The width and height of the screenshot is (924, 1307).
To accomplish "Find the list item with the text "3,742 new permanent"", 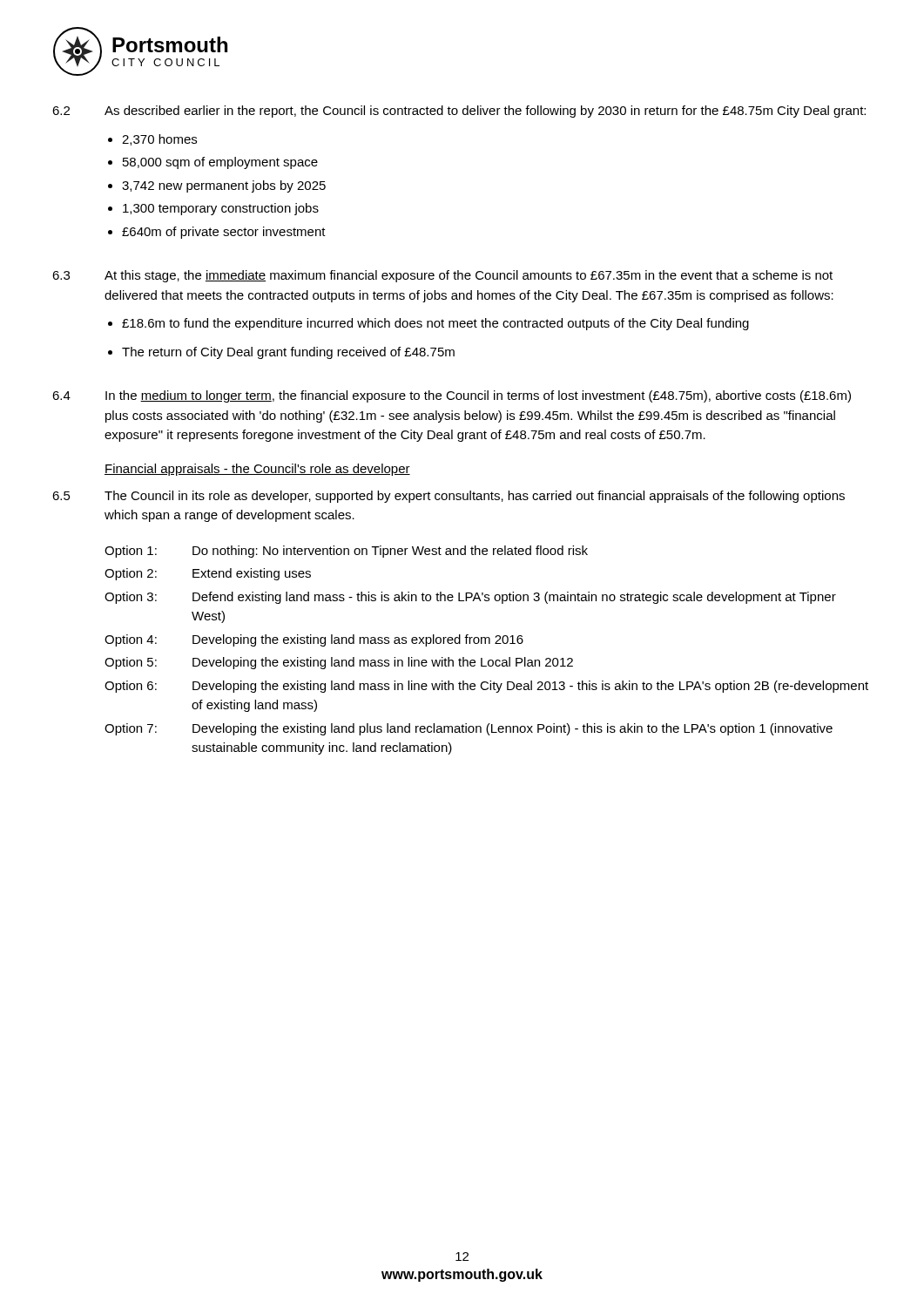I will 224,185.
